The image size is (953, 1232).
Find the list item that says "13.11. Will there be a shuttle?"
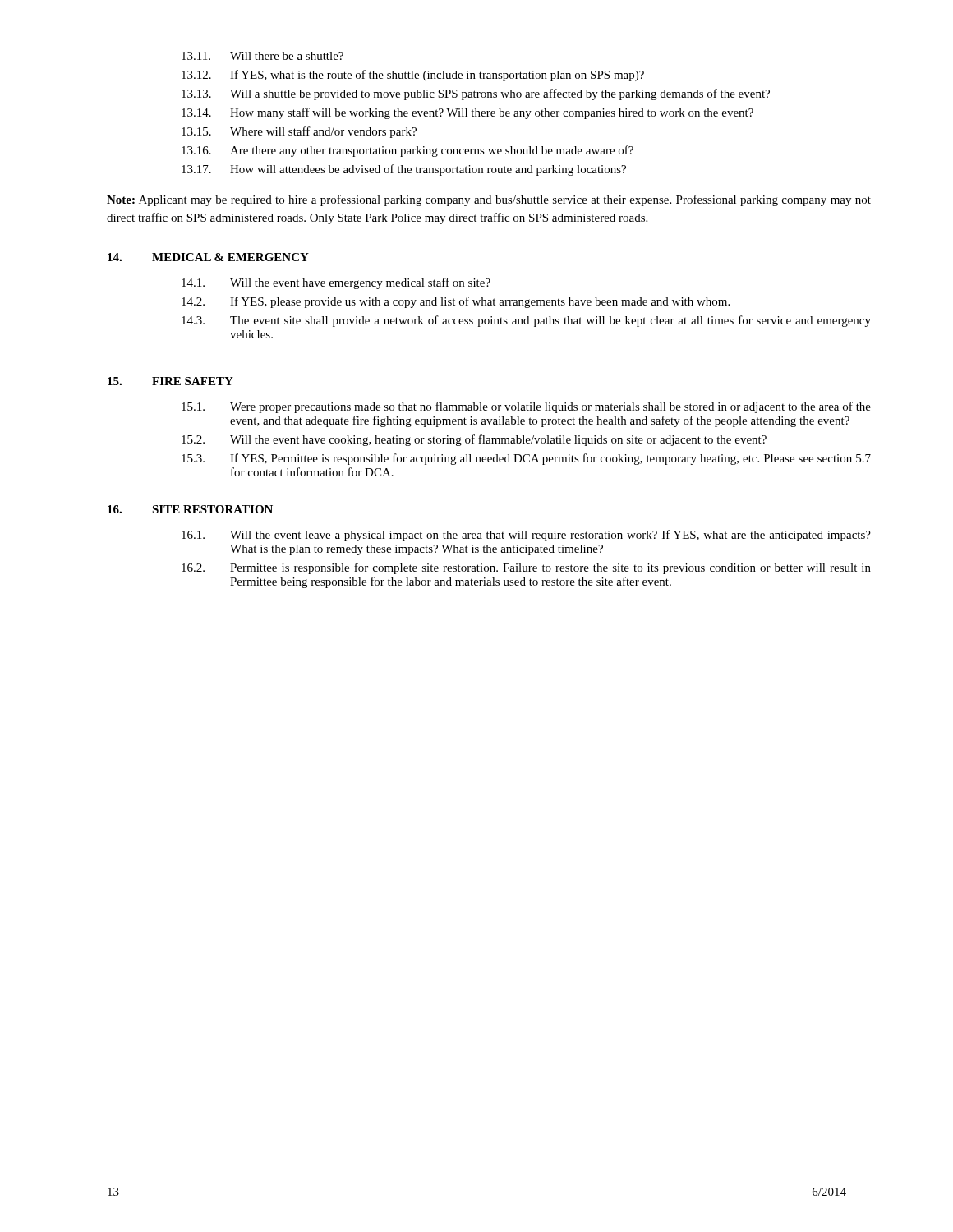coord(262,56)
